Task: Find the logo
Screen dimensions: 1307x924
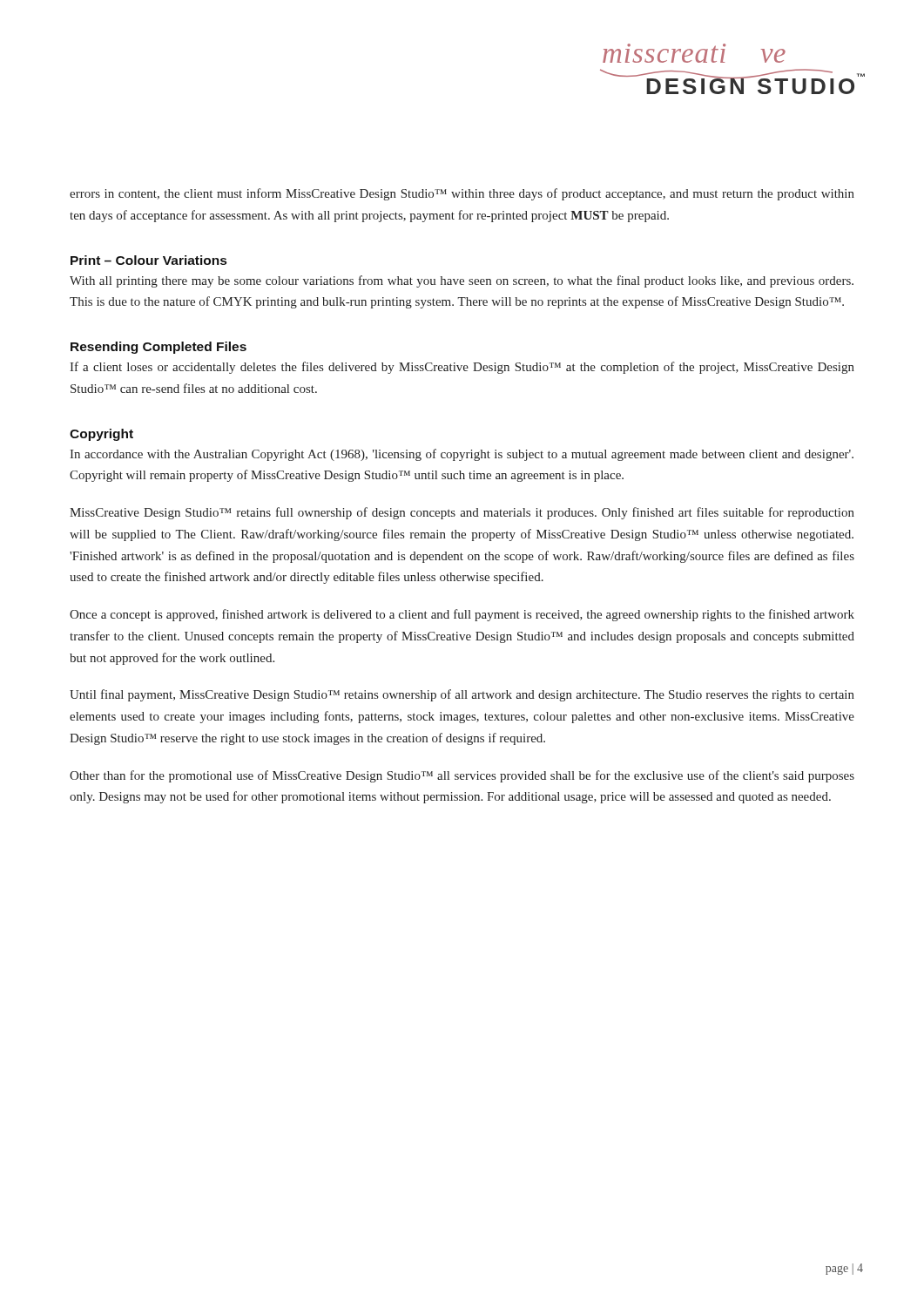Action: (x=732, y=65)
